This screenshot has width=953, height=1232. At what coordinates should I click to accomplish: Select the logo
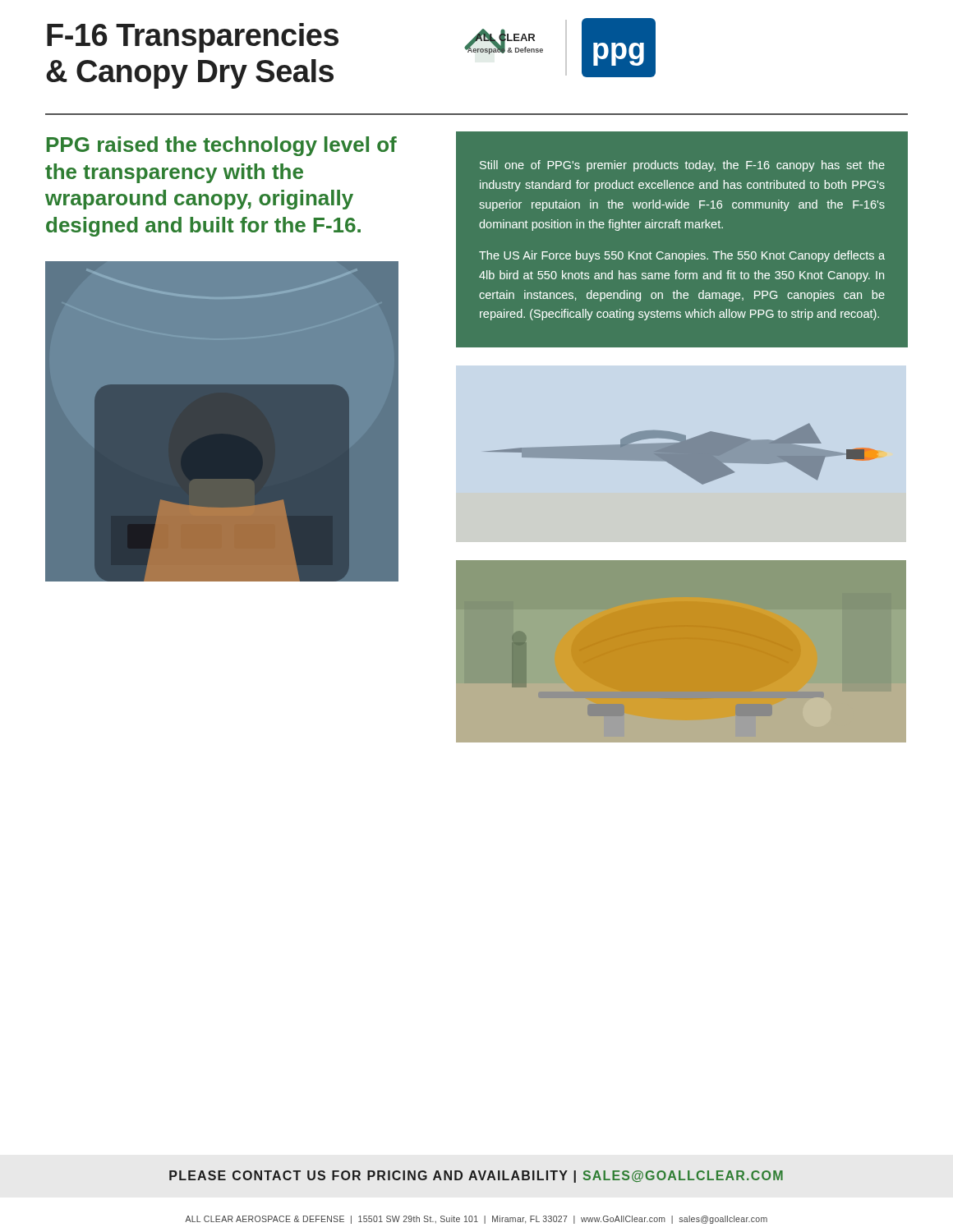pos(558,48)
